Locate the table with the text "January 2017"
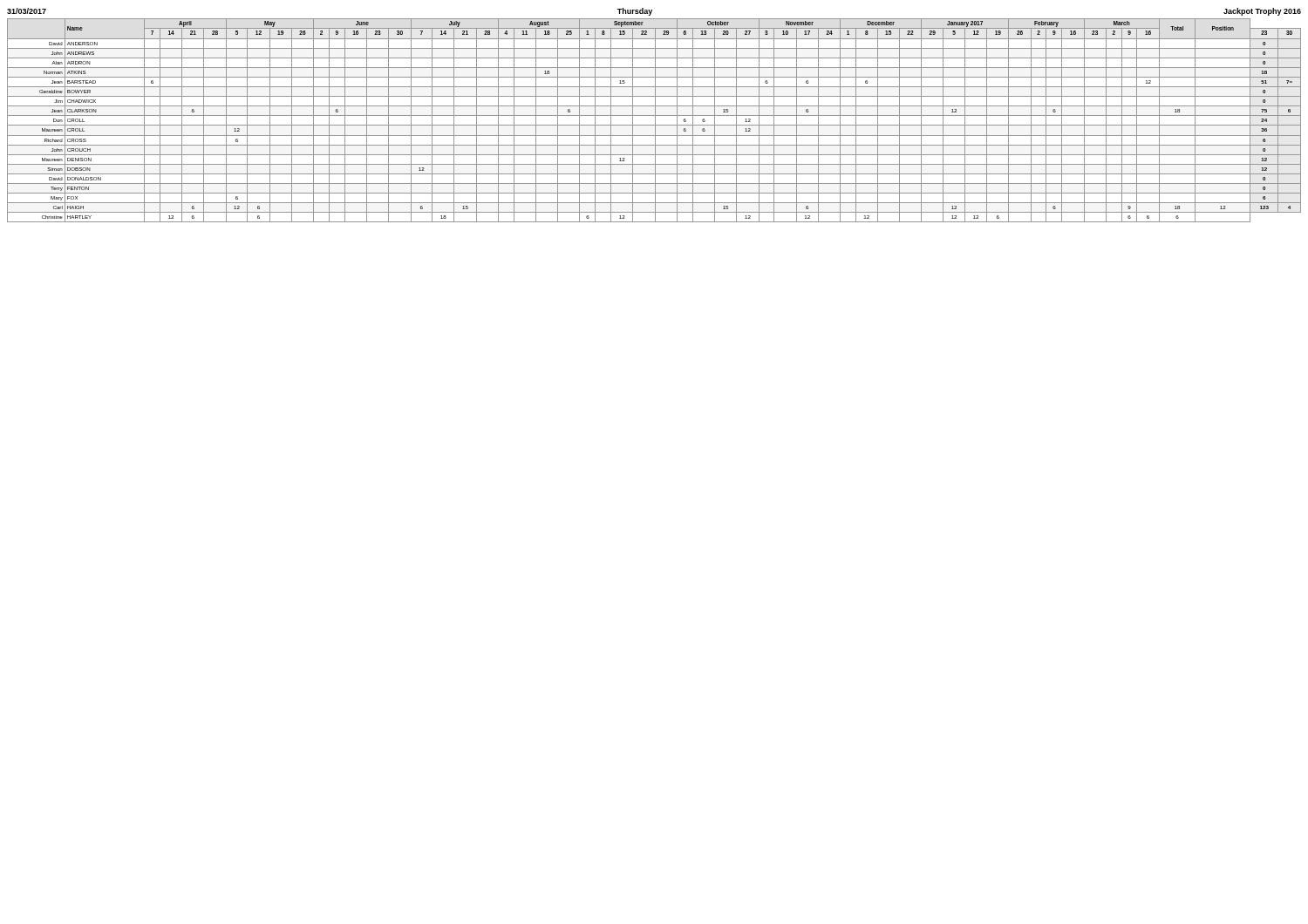 654,120
